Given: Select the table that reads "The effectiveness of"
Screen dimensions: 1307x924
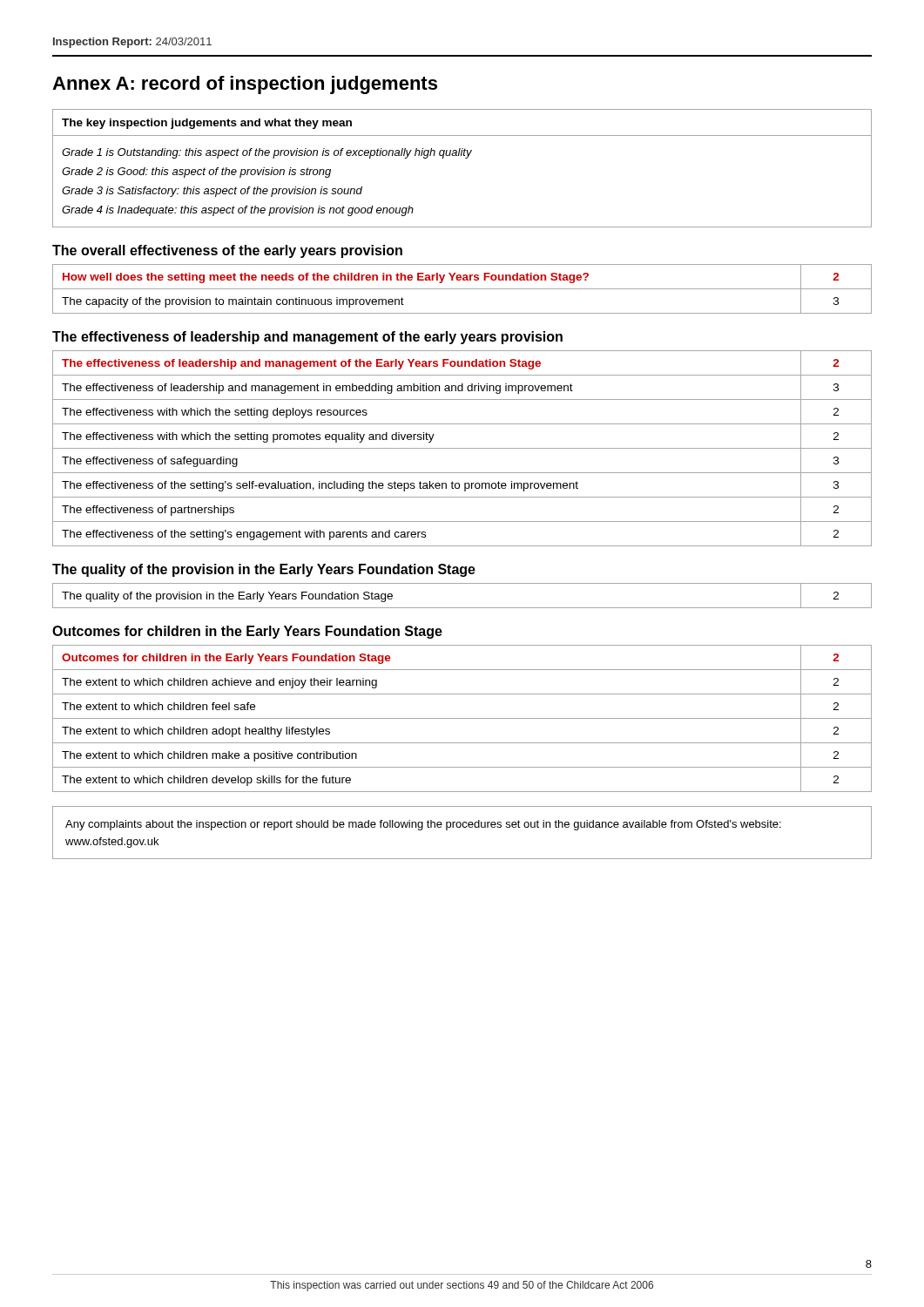Looking at the screenshot, I should tap(462, 449).
